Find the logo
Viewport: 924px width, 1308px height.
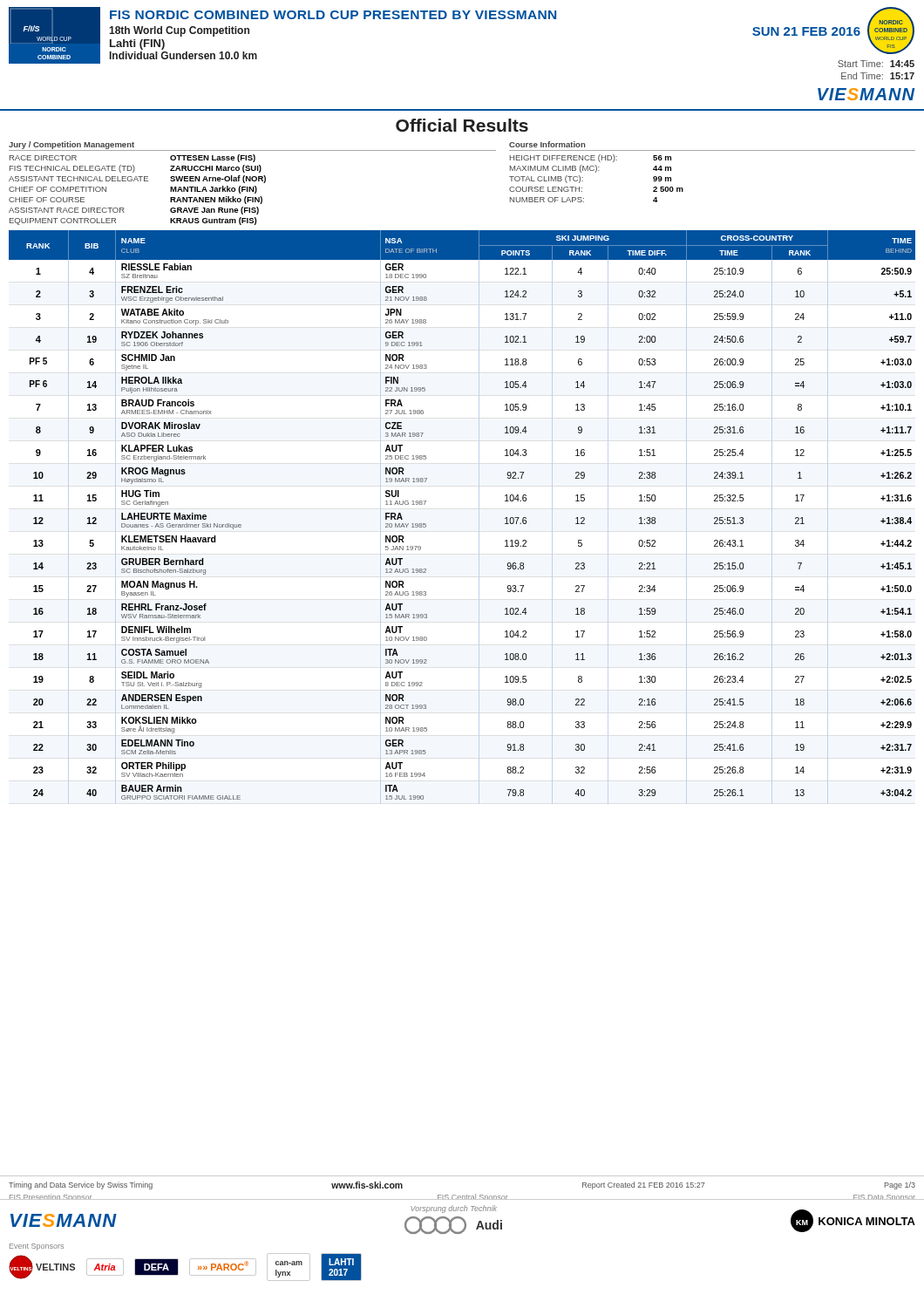462,1254
